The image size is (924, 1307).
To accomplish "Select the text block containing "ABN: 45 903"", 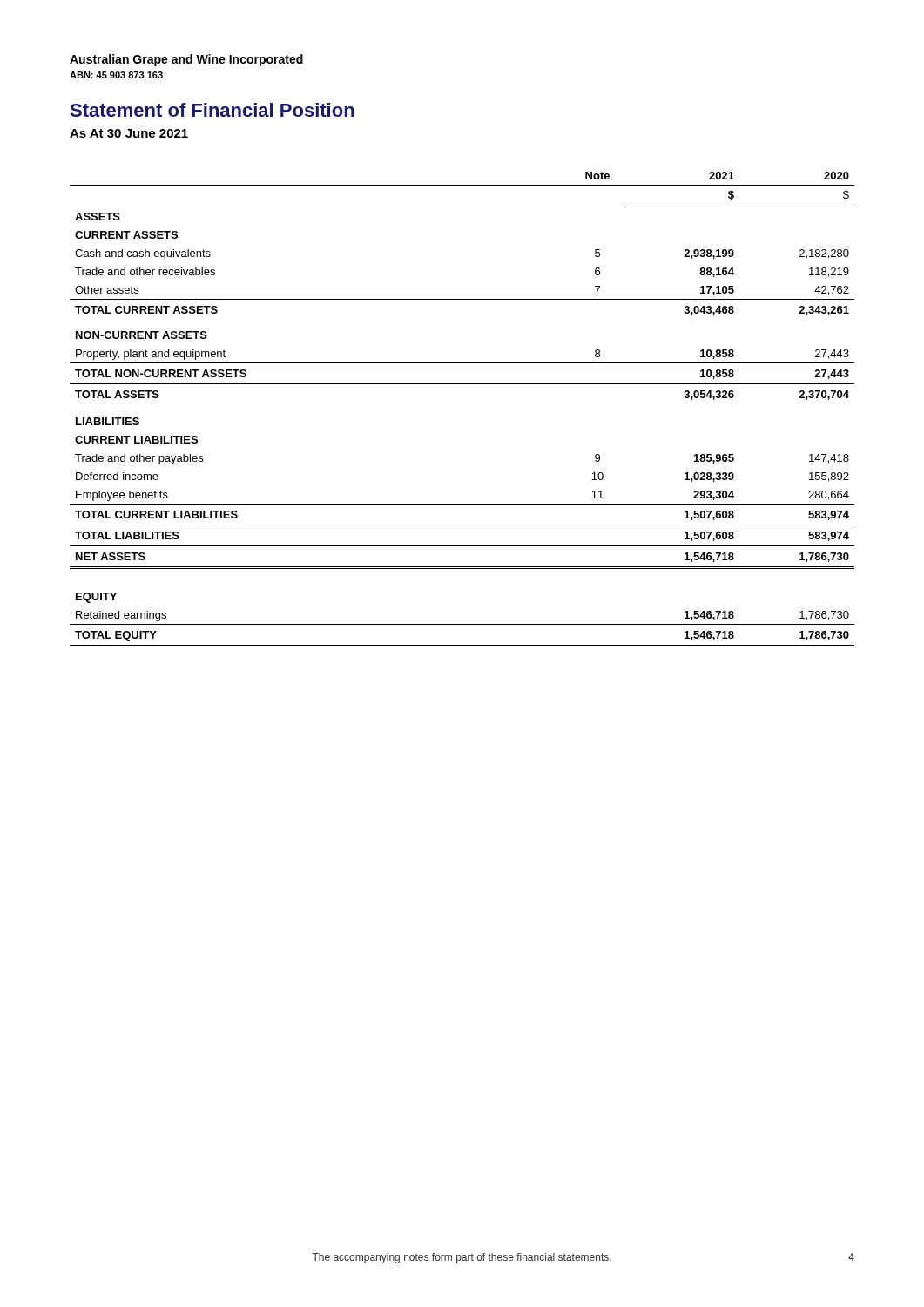I will click(116, 75).
